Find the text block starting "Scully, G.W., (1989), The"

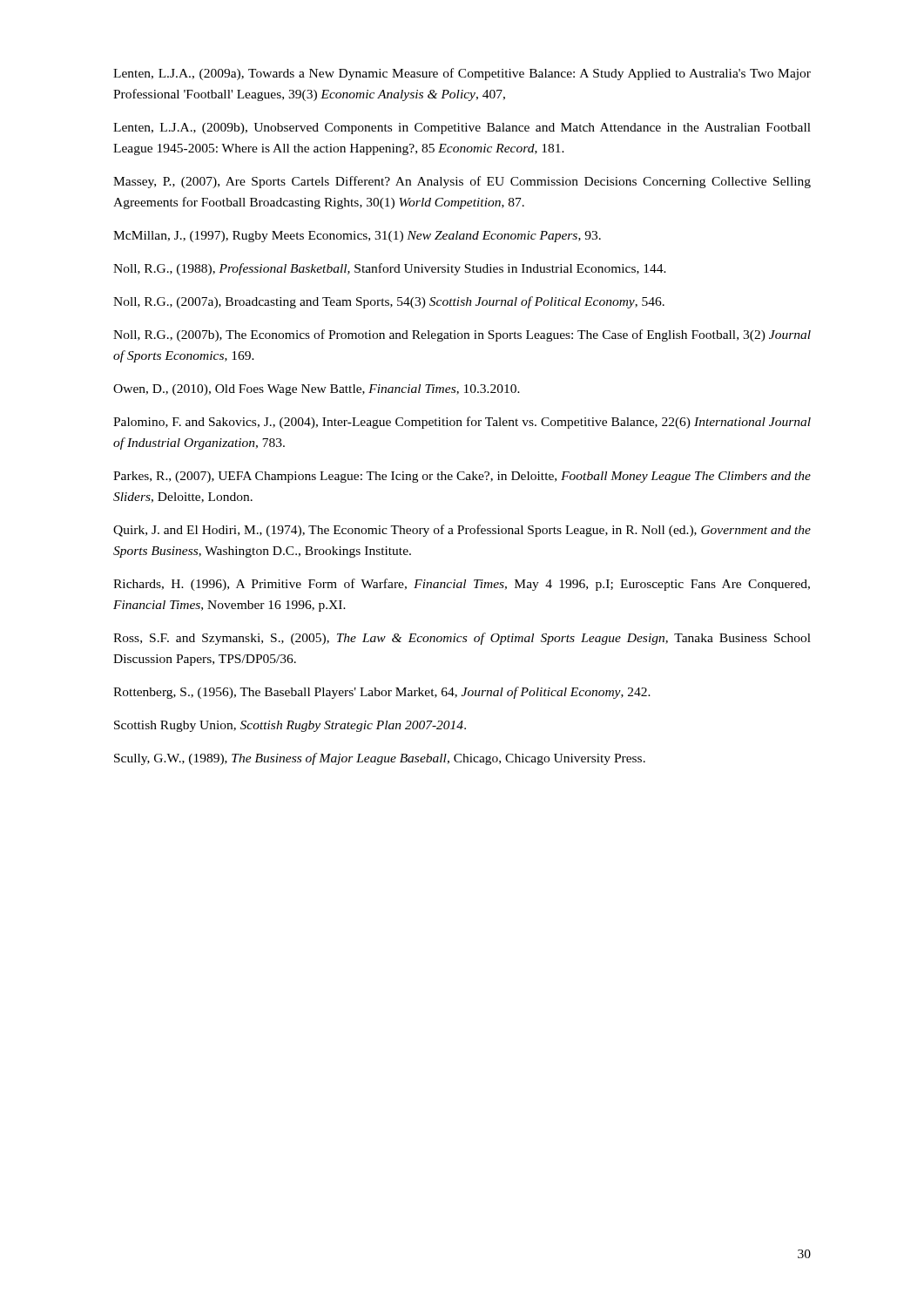(x=379, y=758)
